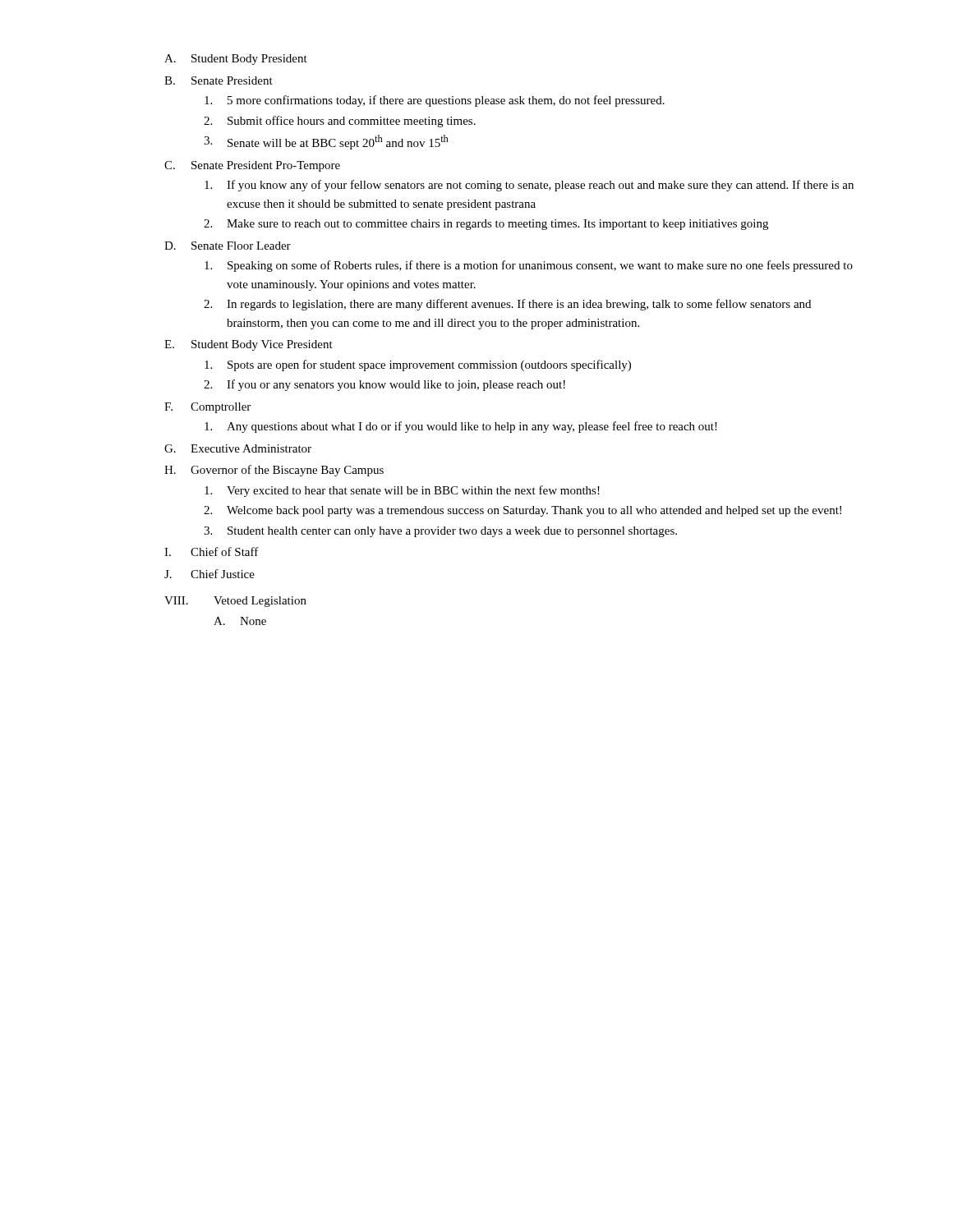The height and width of the screenshot is (1232, 953).
Task: Where is the passage that starts "3. Senate will be at BBC sept 20th"?
Action: (x=326, y=142)
